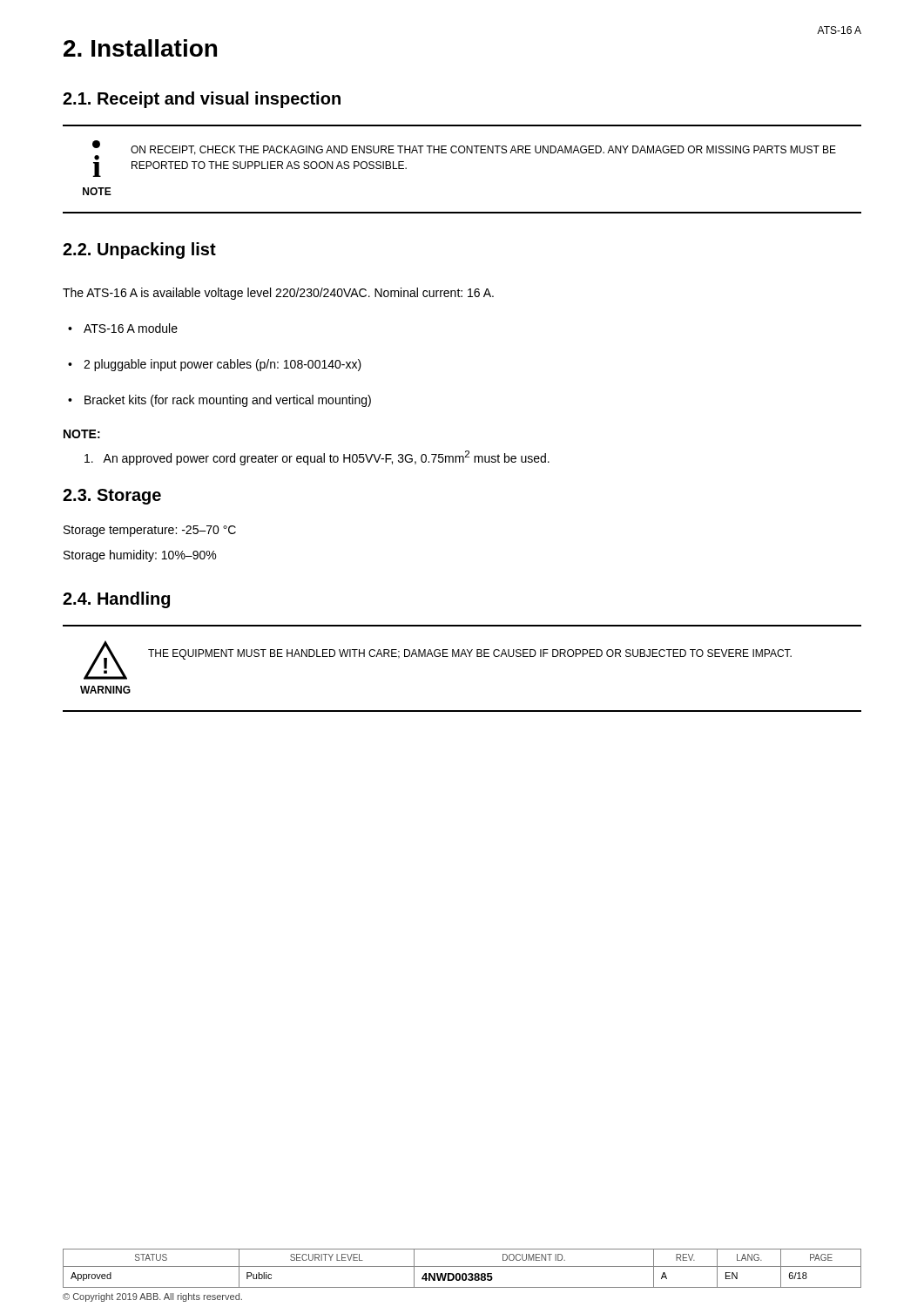Click on the title that reads "2. Installation"
Viewport: 924px width, 1307px height.
tap(140, 48)
